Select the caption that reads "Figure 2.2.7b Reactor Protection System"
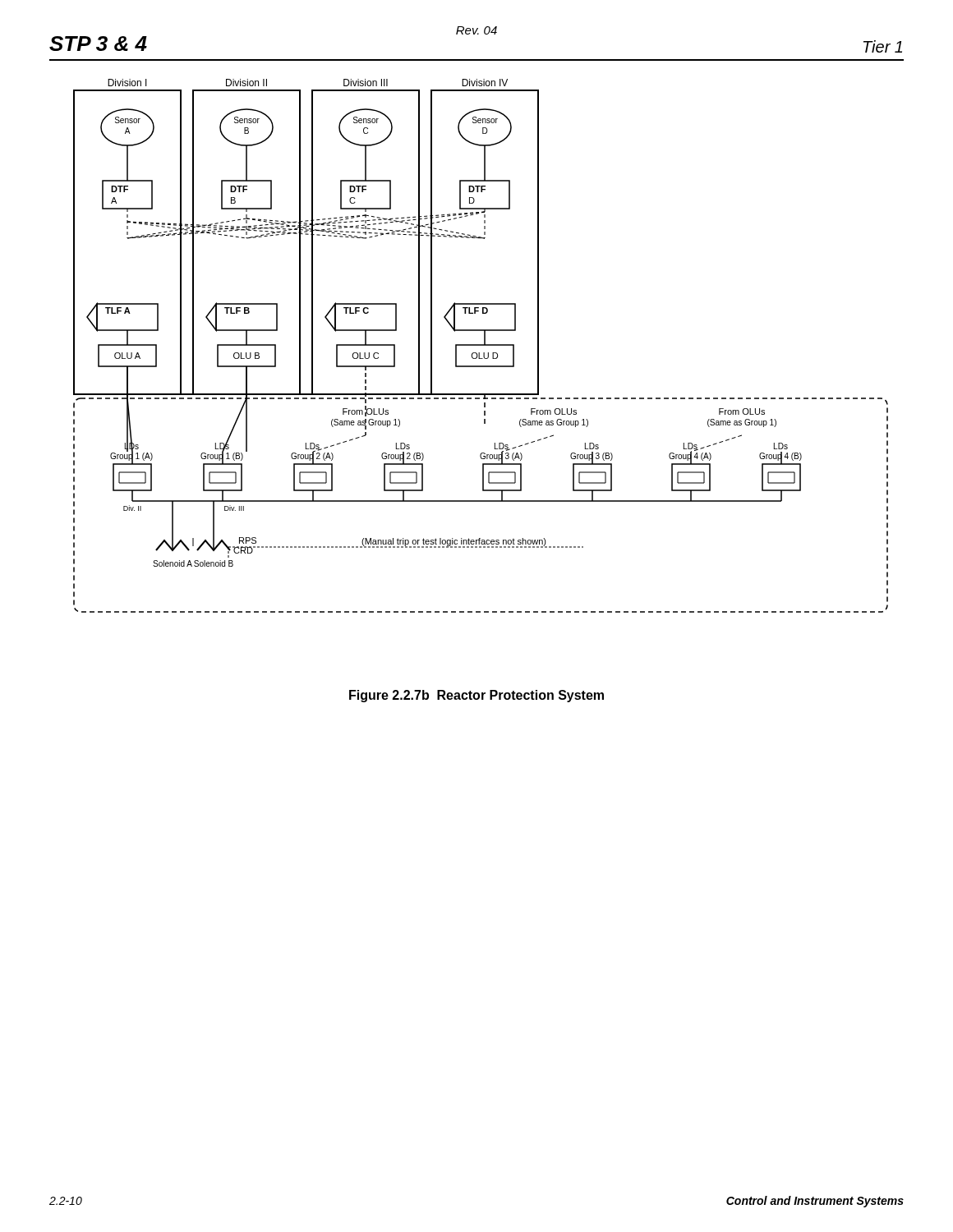The height and width of the screenshot is (1232, 953). tap(476, 695)
